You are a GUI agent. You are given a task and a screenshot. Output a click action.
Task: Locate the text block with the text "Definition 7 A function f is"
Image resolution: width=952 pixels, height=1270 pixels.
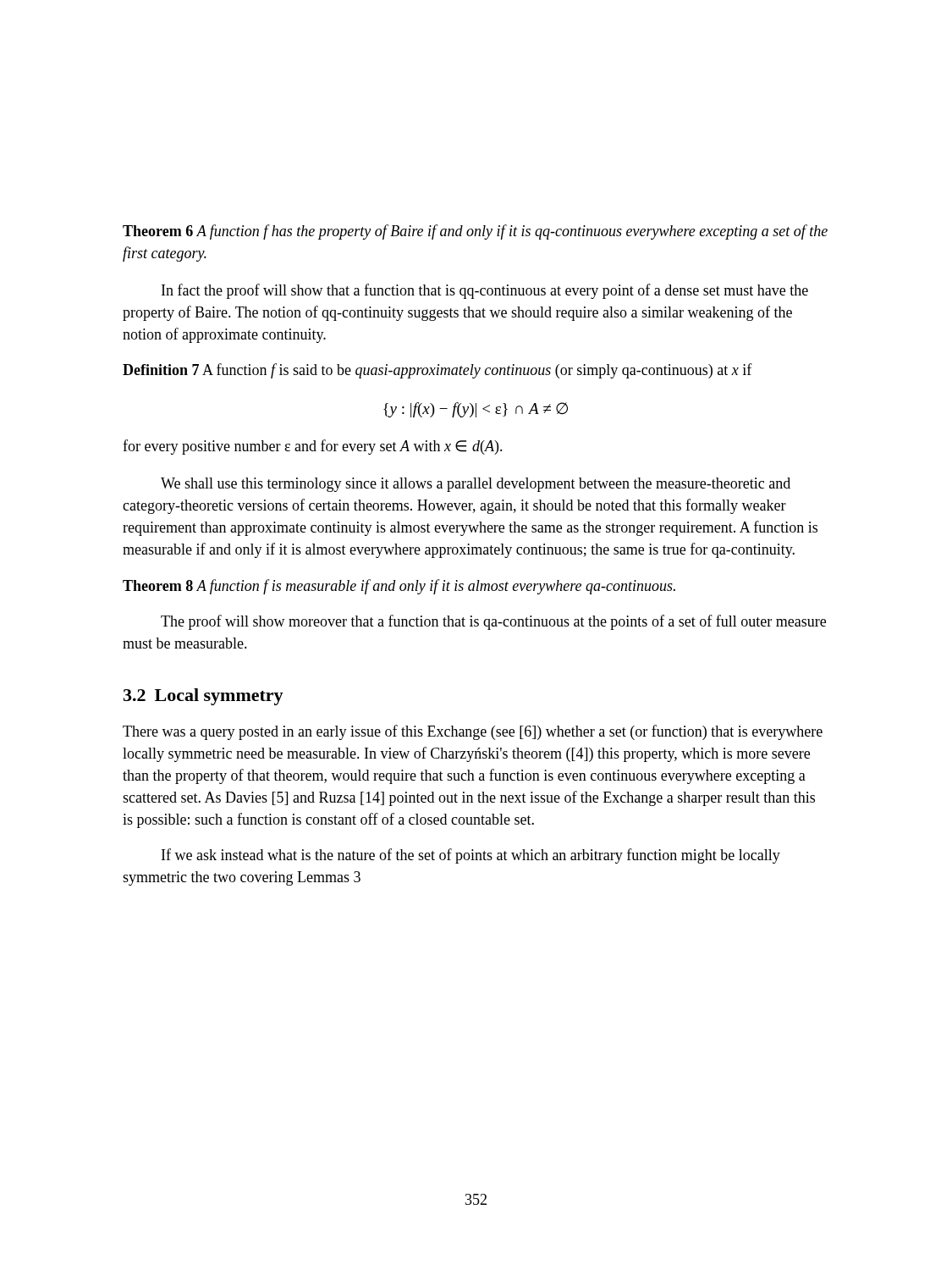(x=476, y=370)
